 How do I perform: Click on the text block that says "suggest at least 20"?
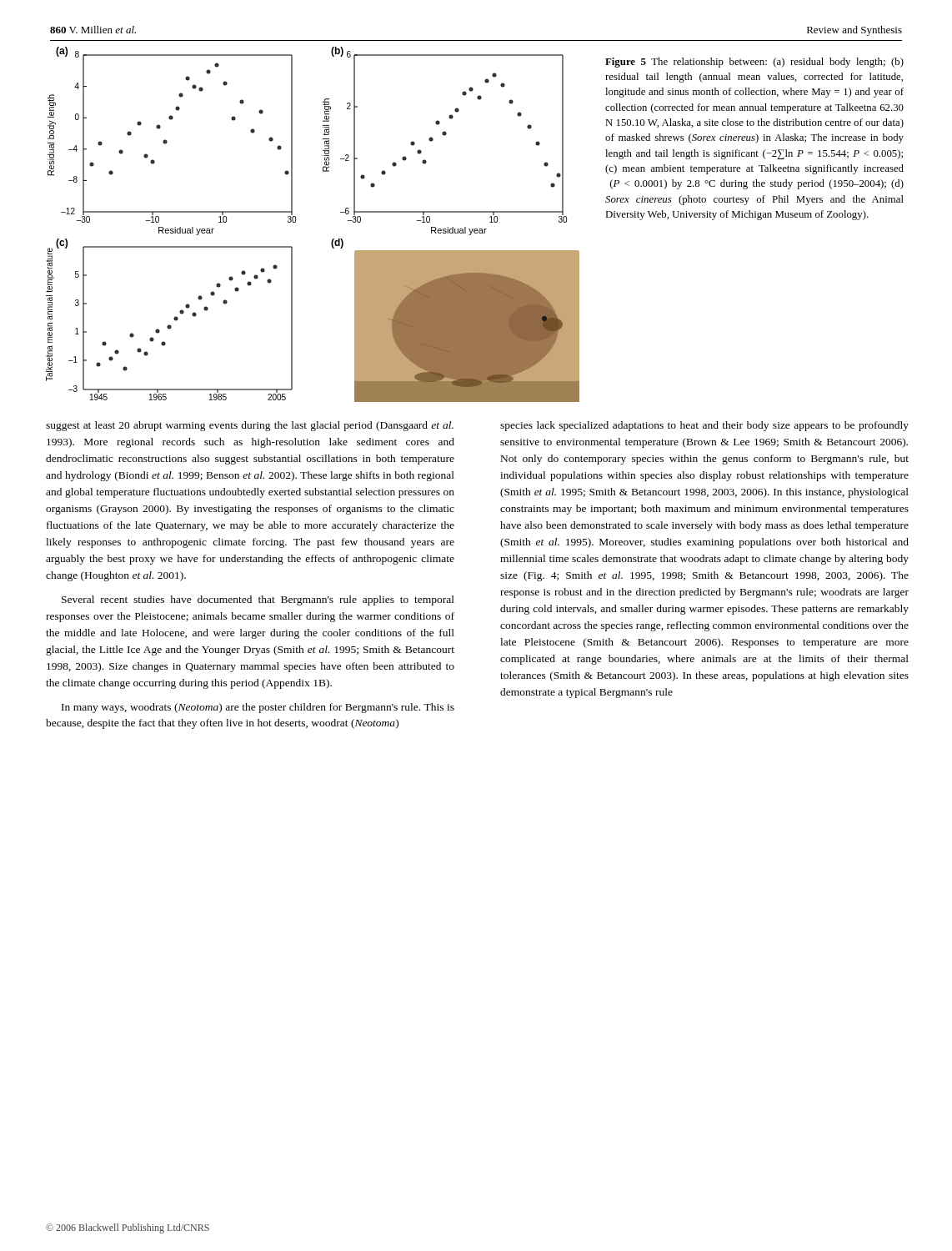pyautogui.click(x=250, y=500)
